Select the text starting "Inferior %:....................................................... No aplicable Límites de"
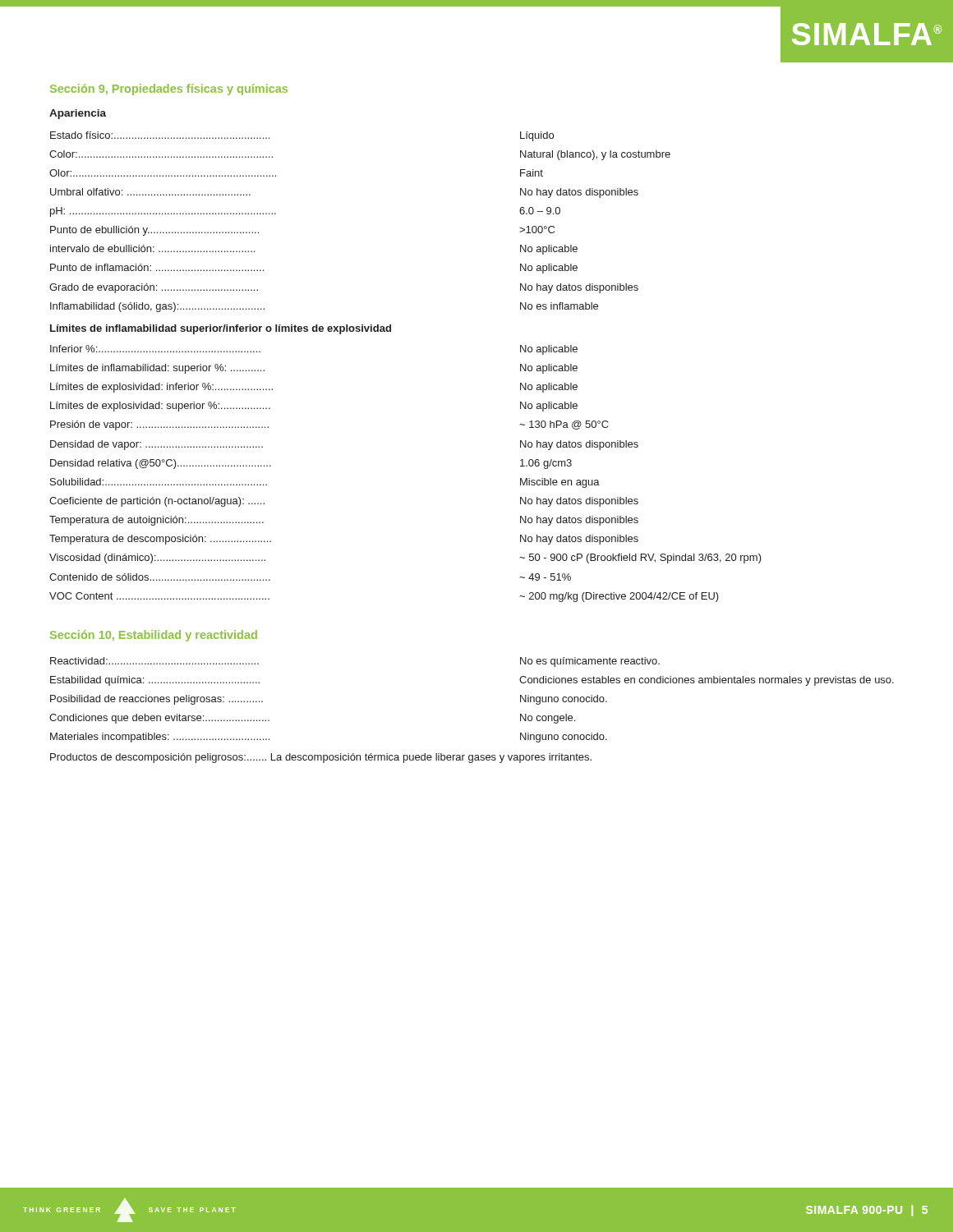Screen dimensions: 1232x953 click(x=72, y=349)
